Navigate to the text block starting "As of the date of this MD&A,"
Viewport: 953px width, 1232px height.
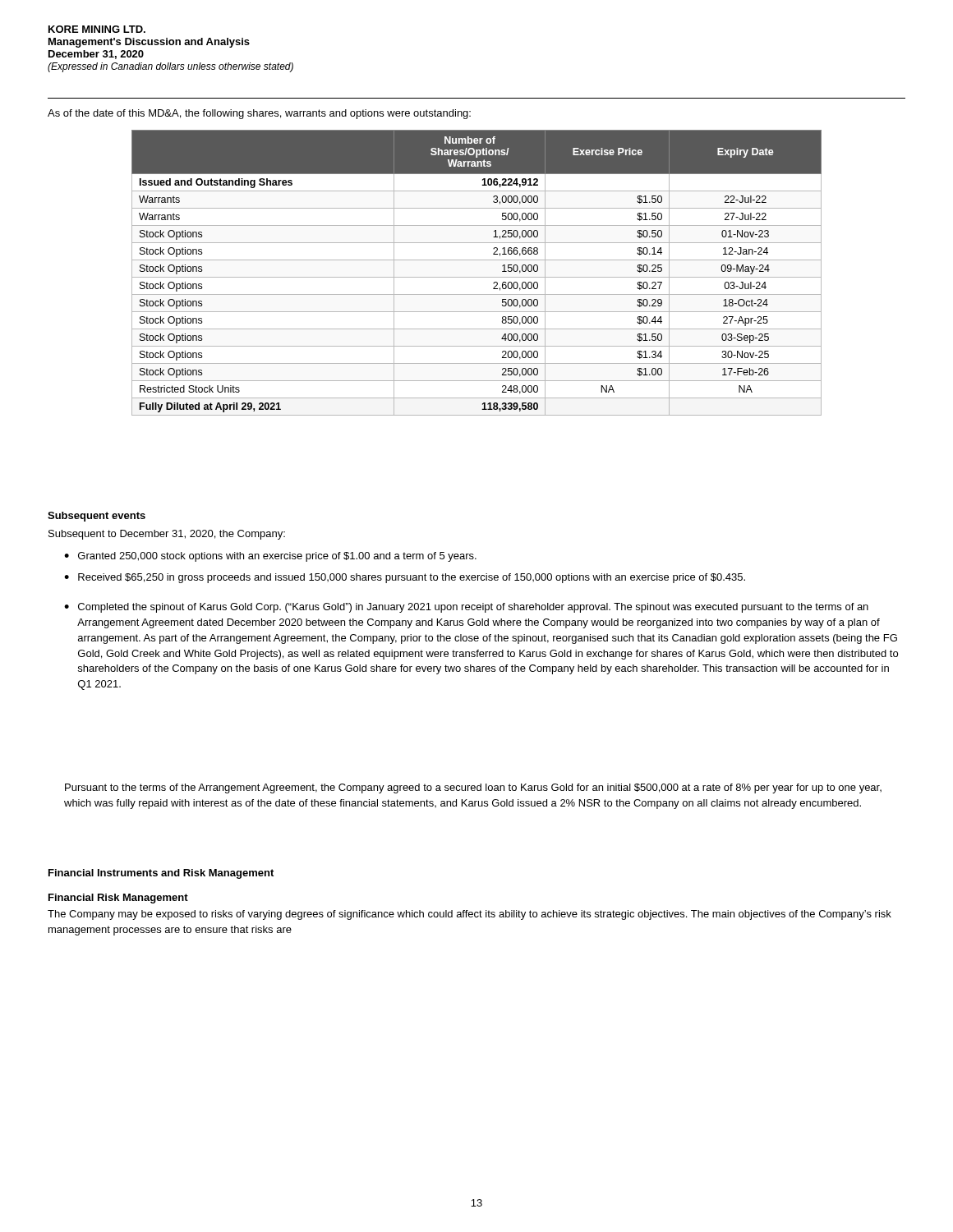click(x=260, y=113)
